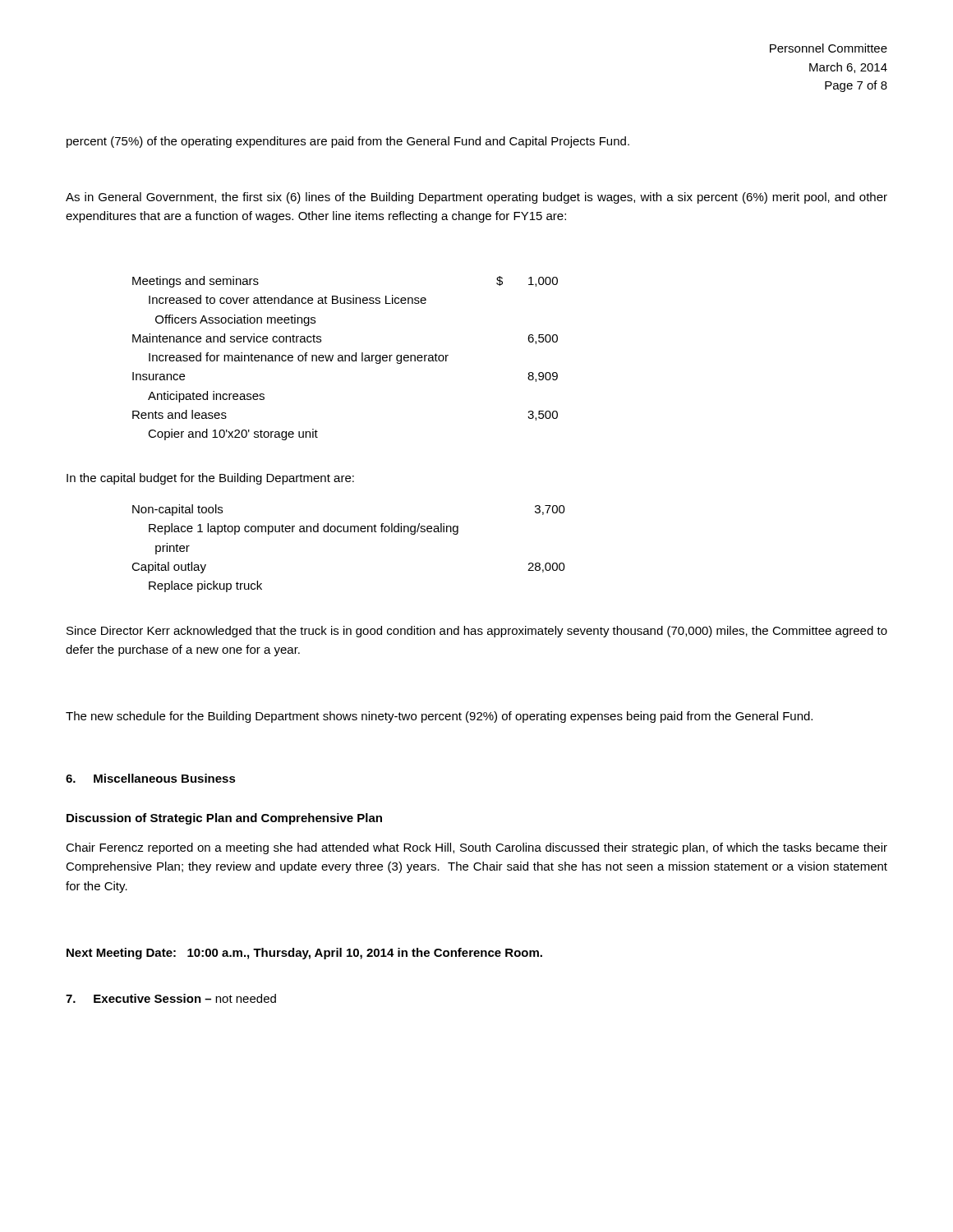Click on the passage starting "percent (75%) of the operating expenditures are paid"
Screen dimensions: 1232x953
pos(348,141)
